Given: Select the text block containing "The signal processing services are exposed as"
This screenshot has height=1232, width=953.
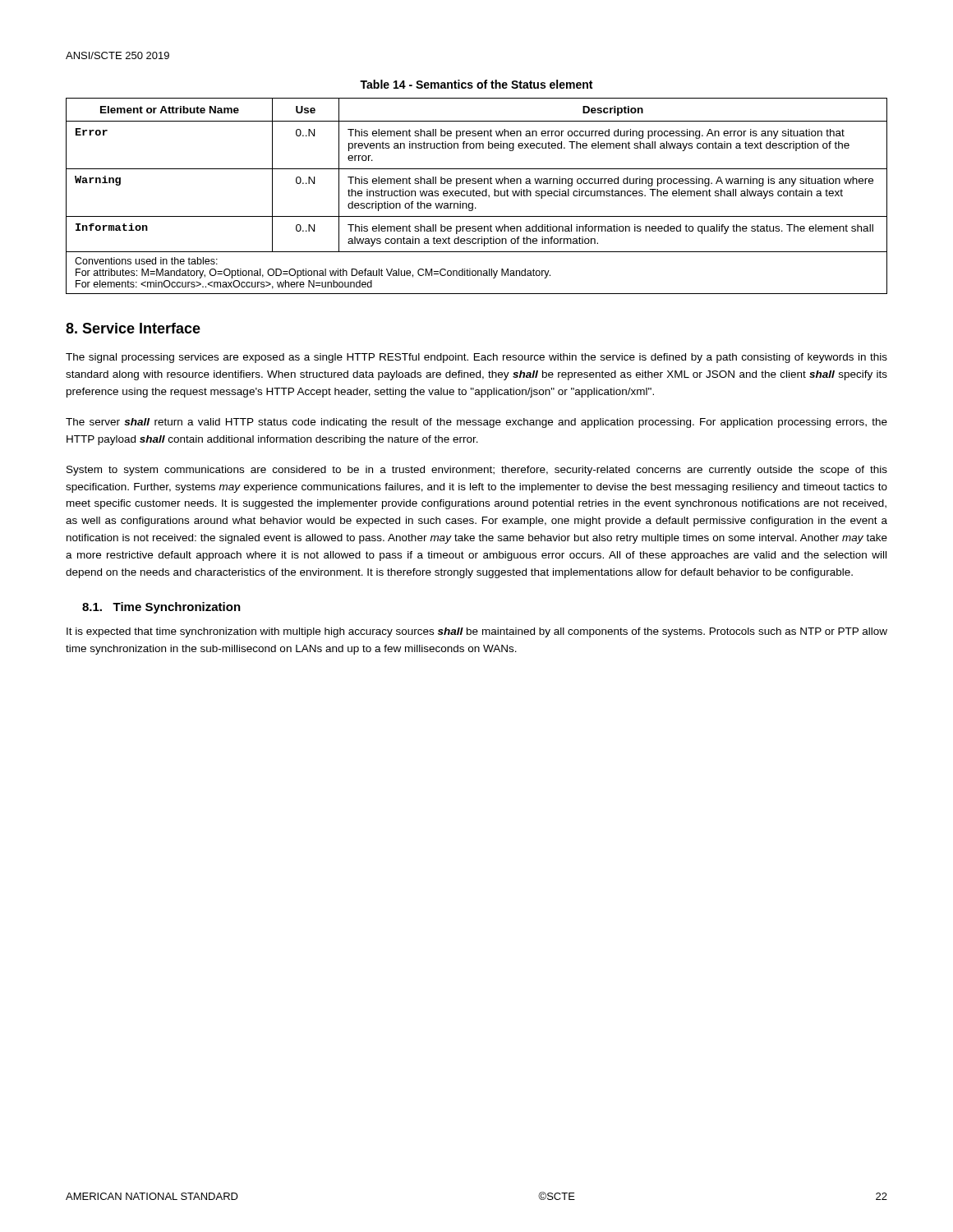Looking at the screenshot, I should click(476, 374).
